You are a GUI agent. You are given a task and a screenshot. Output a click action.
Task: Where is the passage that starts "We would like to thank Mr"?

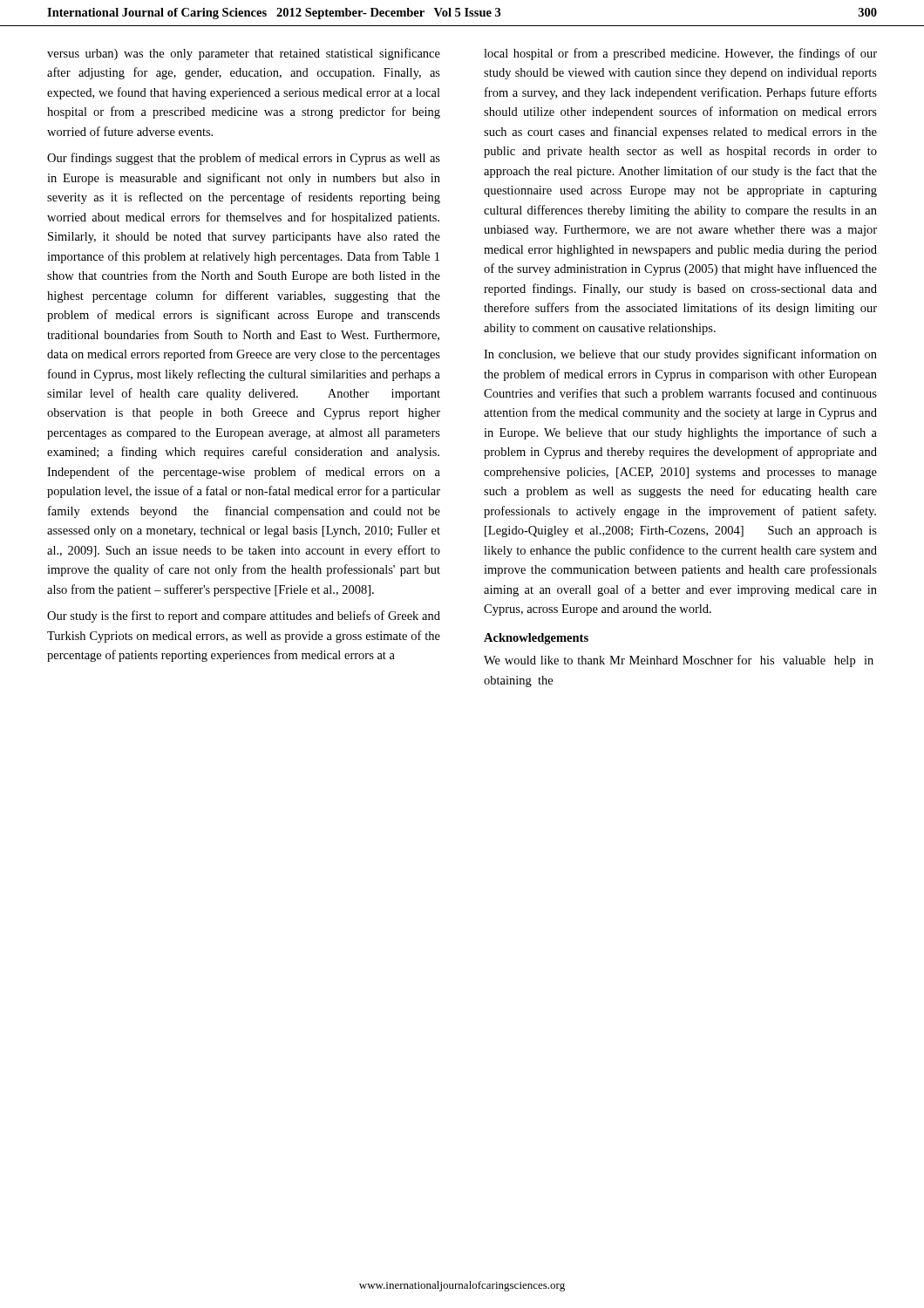[x=680, y=670]
